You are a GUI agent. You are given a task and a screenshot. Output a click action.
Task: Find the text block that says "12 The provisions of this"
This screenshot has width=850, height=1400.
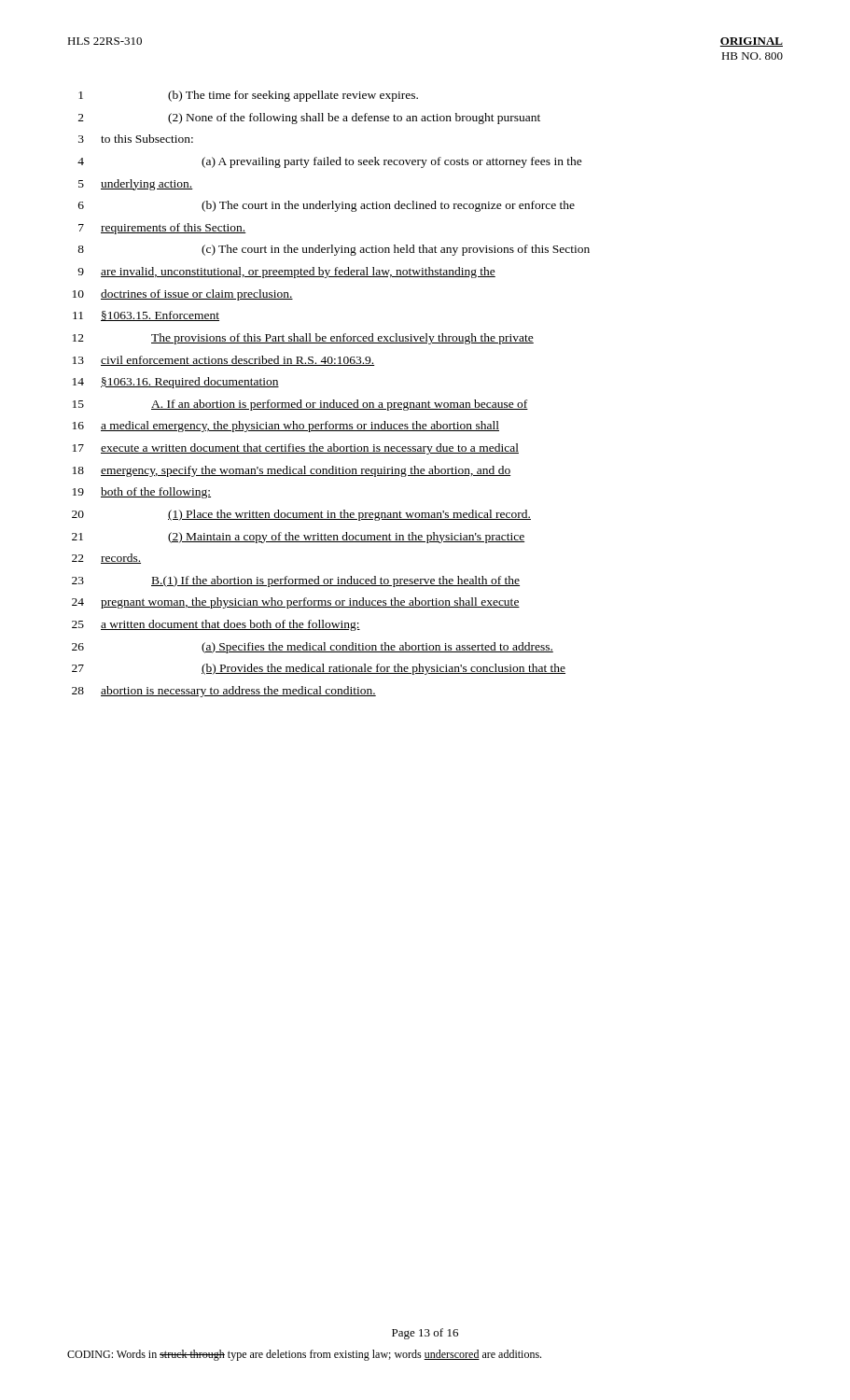425,338
